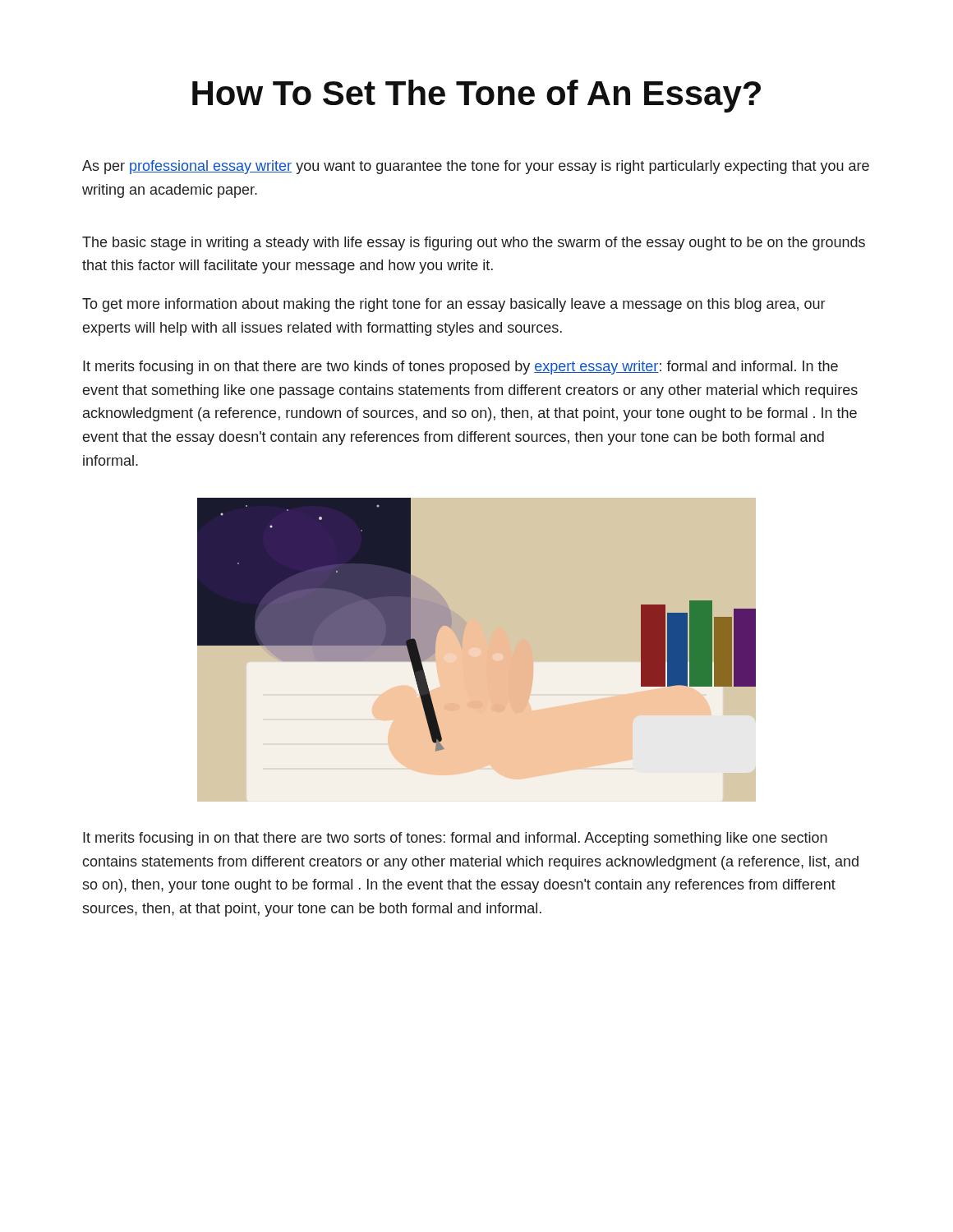
Task: Point to the text starting "To get more information about"
Action: coord(454,316)
